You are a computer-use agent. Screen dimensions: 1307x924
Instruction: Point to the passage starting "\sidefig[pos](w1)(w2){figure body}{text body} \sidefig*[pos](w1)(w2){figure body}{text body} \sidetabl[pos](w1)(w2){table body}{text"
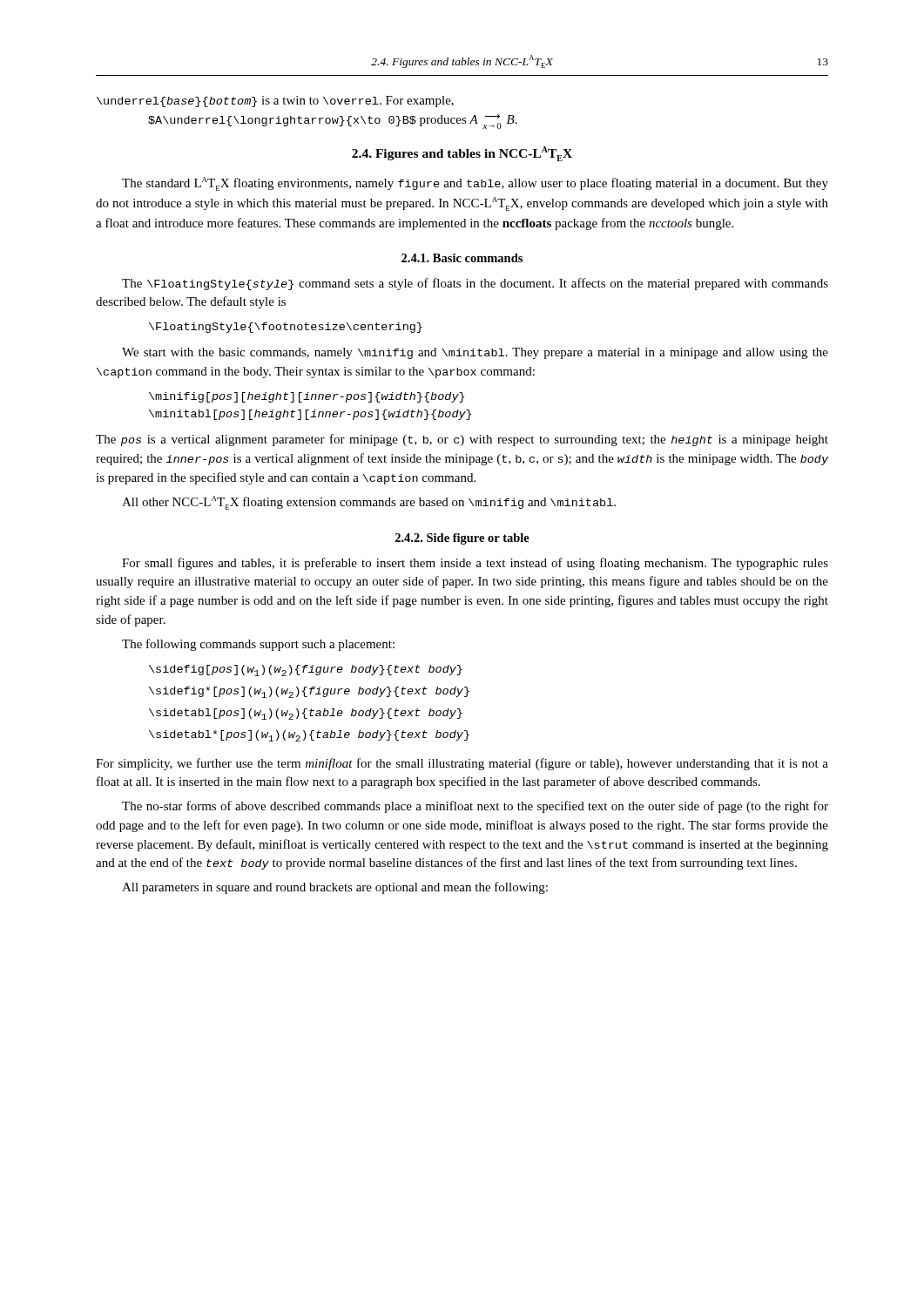pos(306,670)
